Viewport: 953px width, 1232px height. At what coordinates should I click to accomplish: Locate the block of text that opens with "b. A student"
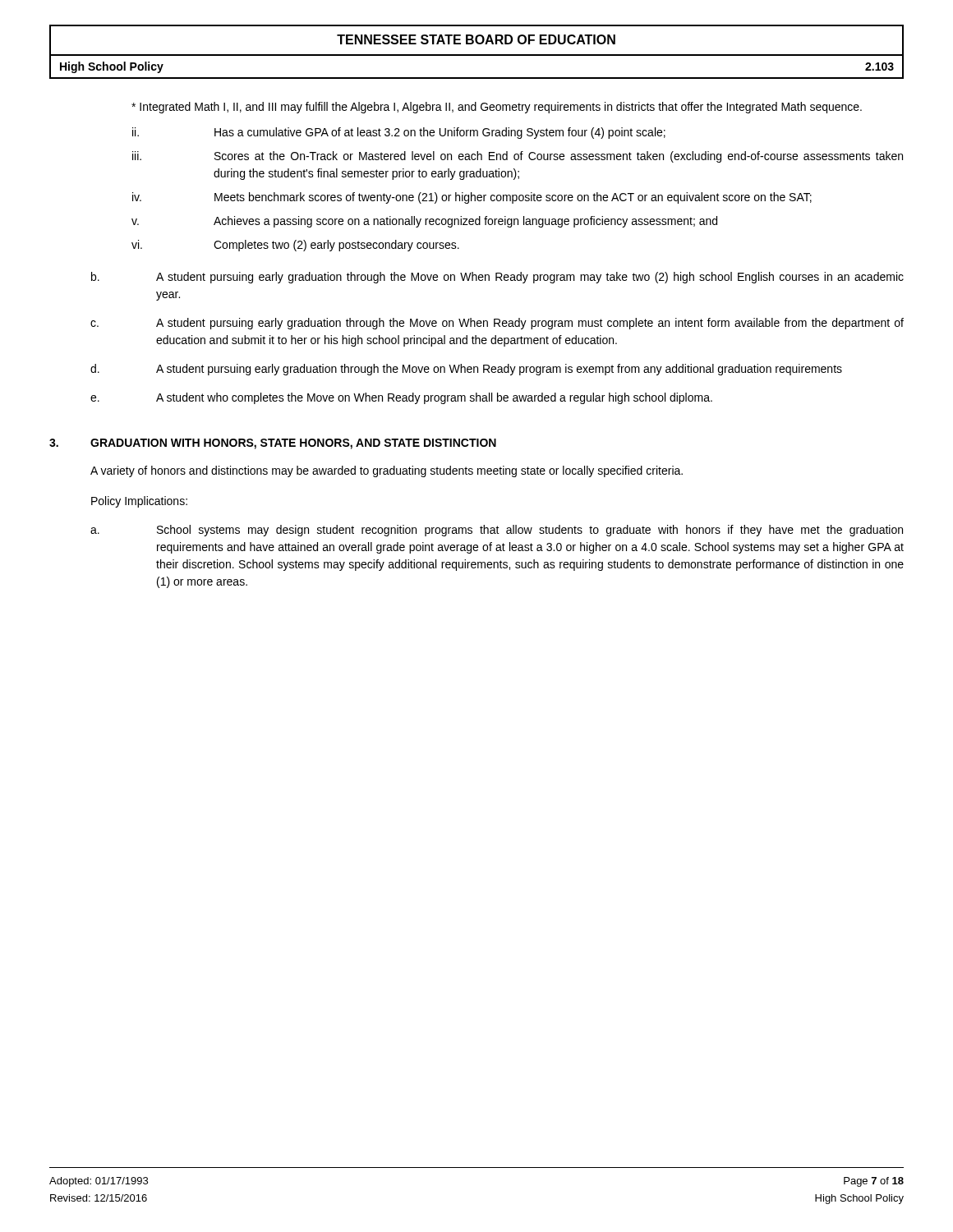pyautogui.click(x=476, y=286)
